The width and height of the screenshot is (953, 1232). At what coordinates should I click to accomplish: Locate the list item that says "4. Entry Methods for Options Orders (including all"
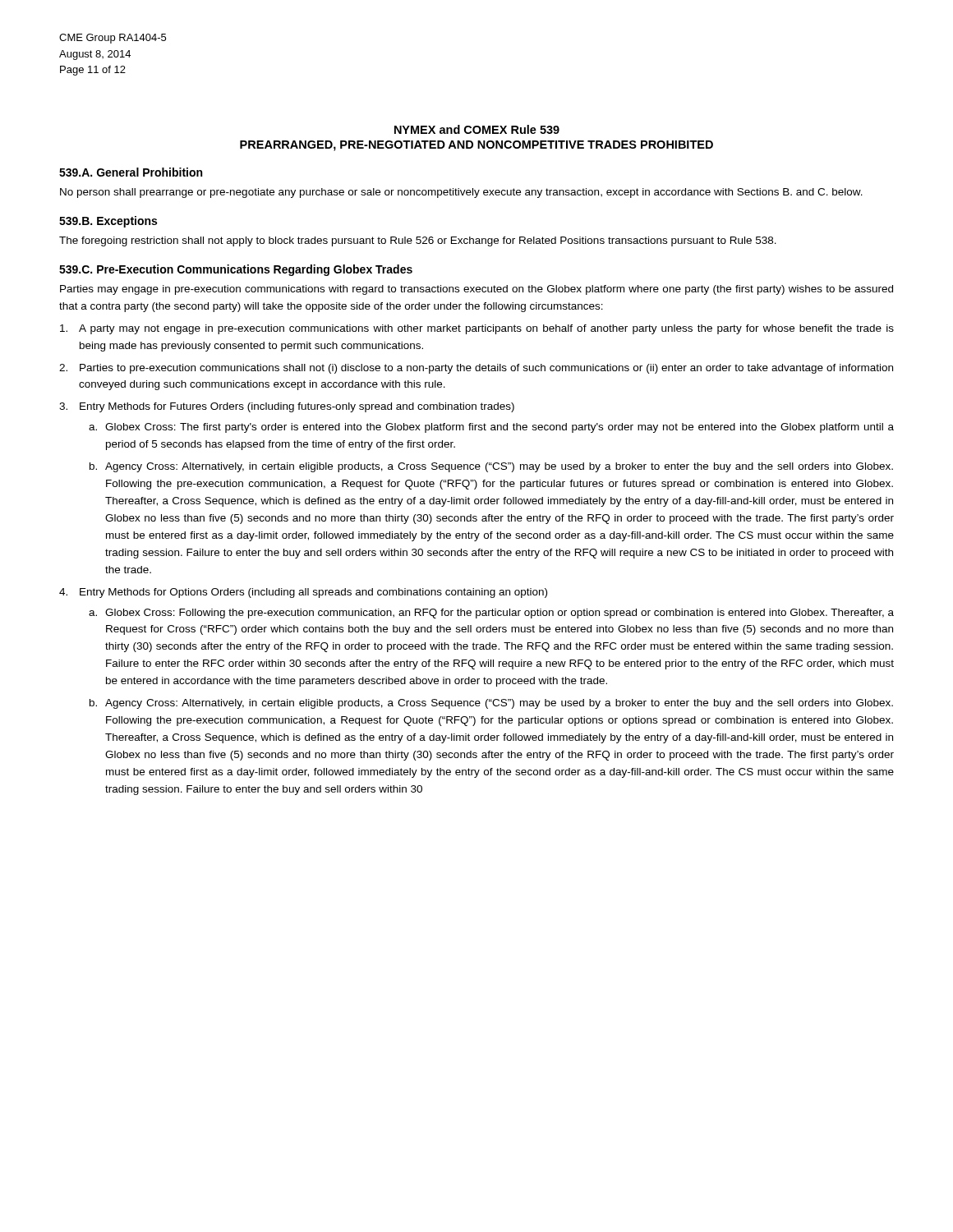476,592
